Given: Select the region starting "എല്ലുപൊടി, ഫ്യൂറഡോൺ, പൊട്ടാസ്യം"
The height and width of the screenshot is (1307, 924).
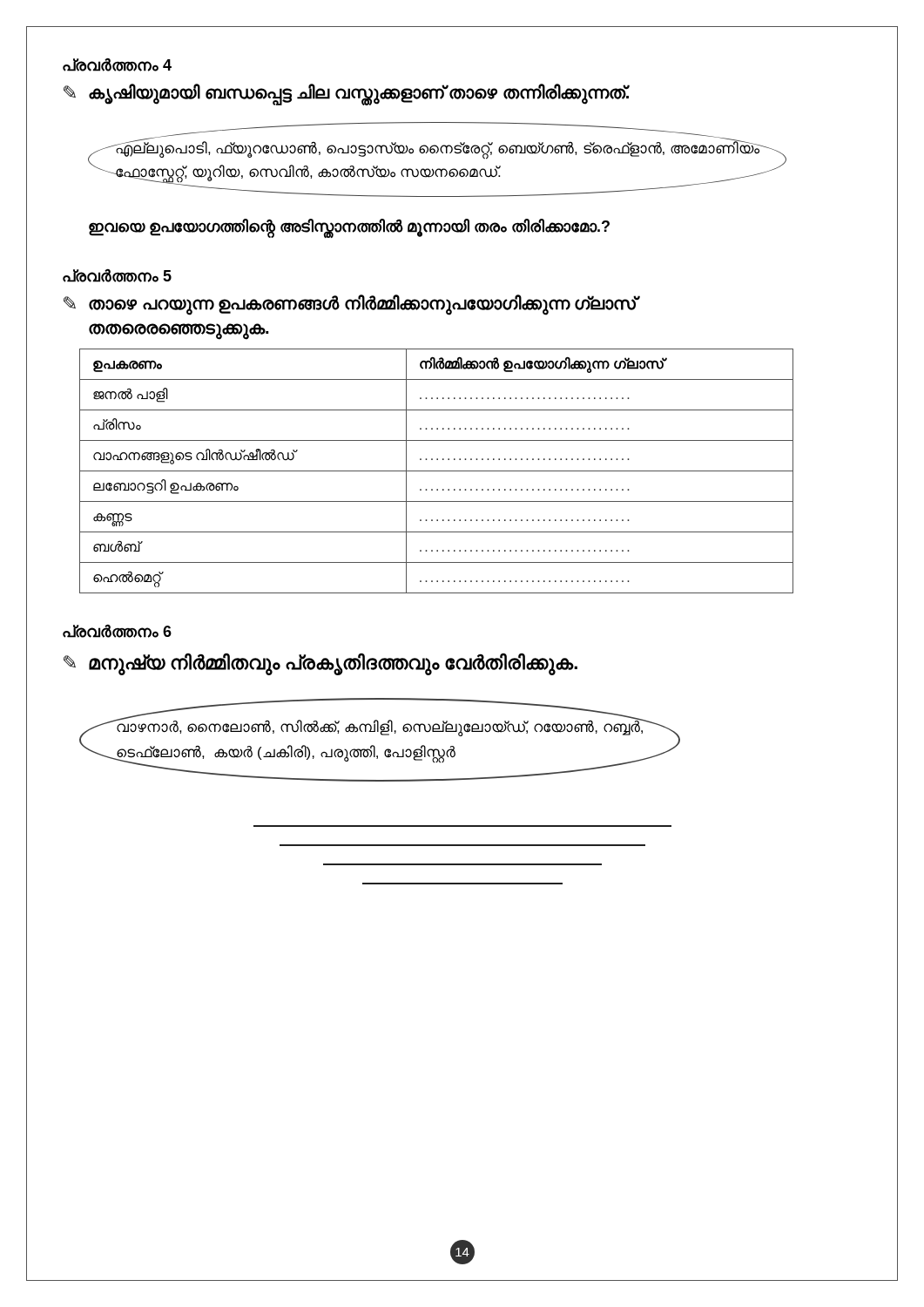Looking at the screenshot, I should point(437,160).
